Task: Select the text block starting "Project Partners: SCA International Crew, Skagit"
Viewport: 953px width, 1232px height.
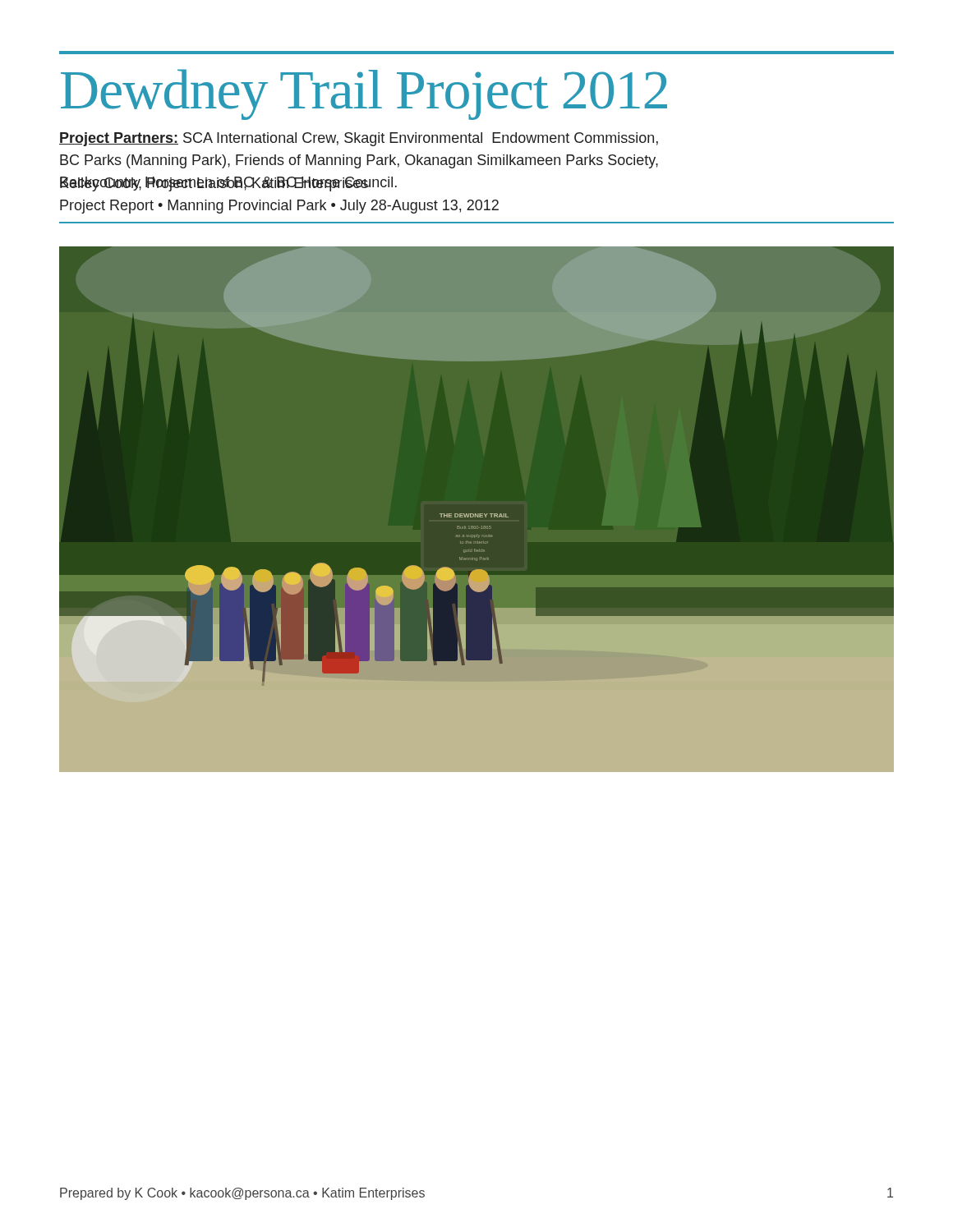Action: pos(476,160)
